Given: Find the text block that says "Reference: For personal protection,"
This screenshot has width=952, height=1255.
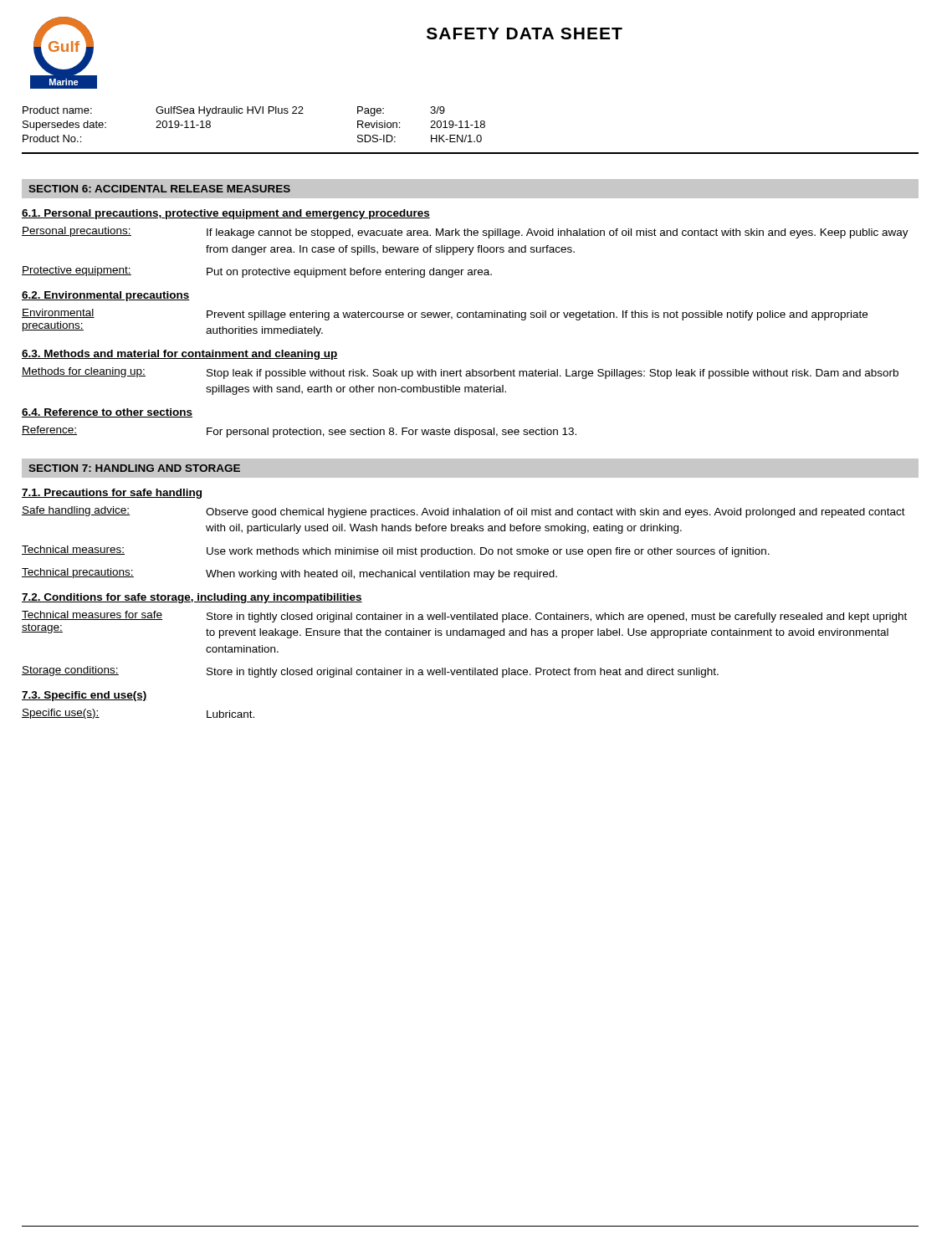Looking at the screenshot, I should click(x=470, y=431).
